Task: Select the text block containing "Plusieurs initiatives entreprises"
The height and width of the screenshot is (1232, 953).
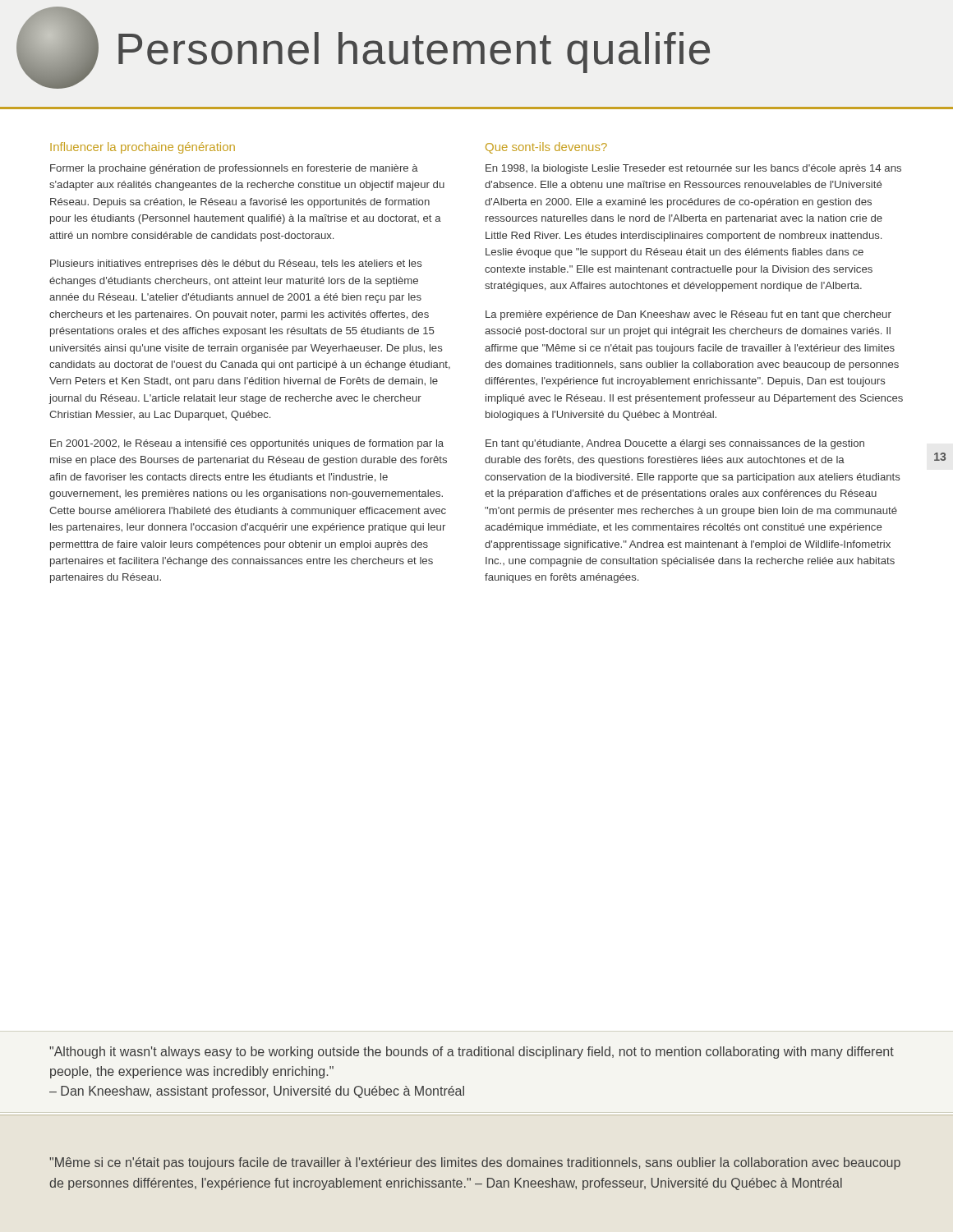Action: (x=250, y=339)
